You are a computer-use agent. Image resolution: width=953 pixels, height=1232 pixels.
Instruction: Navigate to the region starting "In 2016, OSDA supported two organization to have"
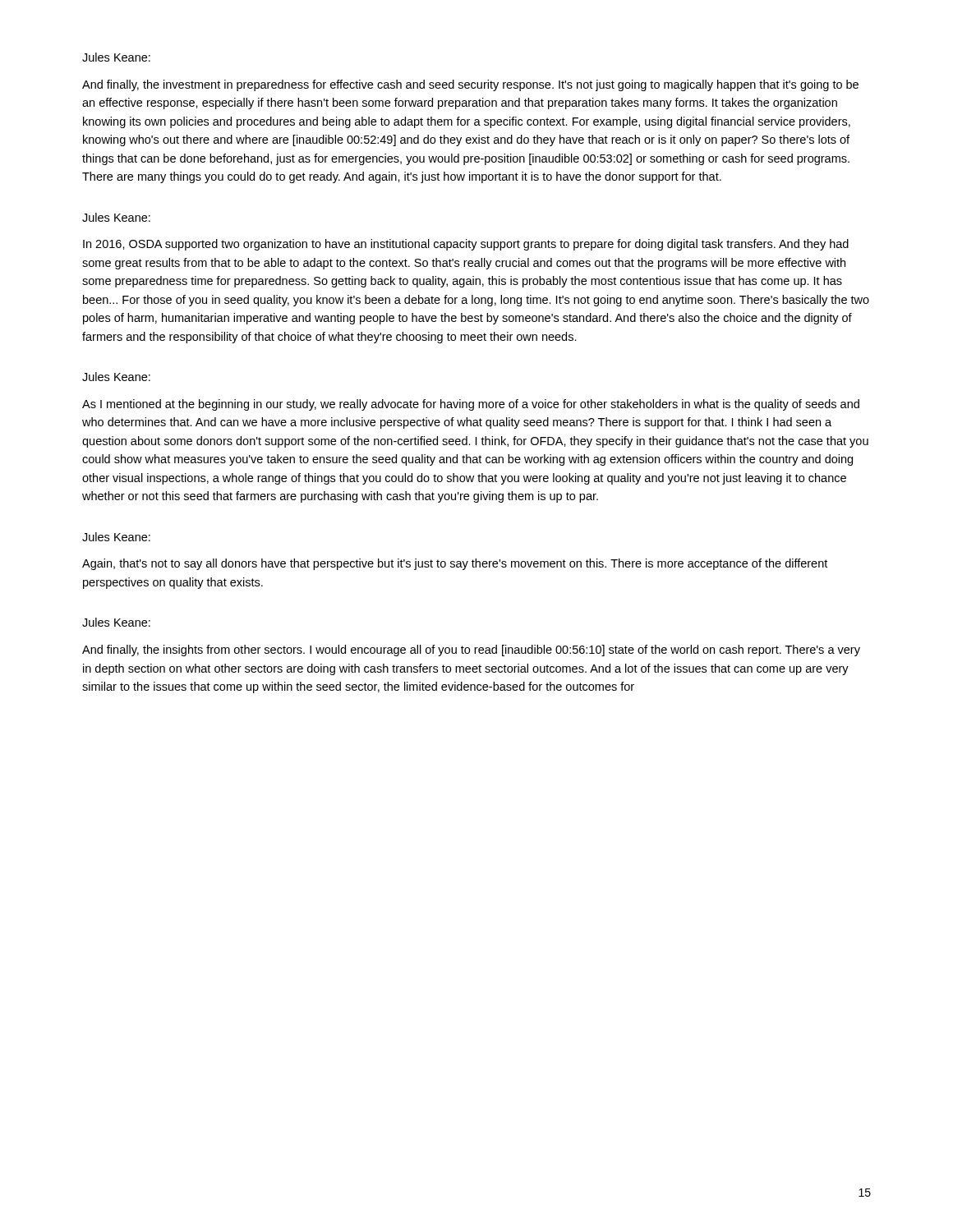[476, 290]
